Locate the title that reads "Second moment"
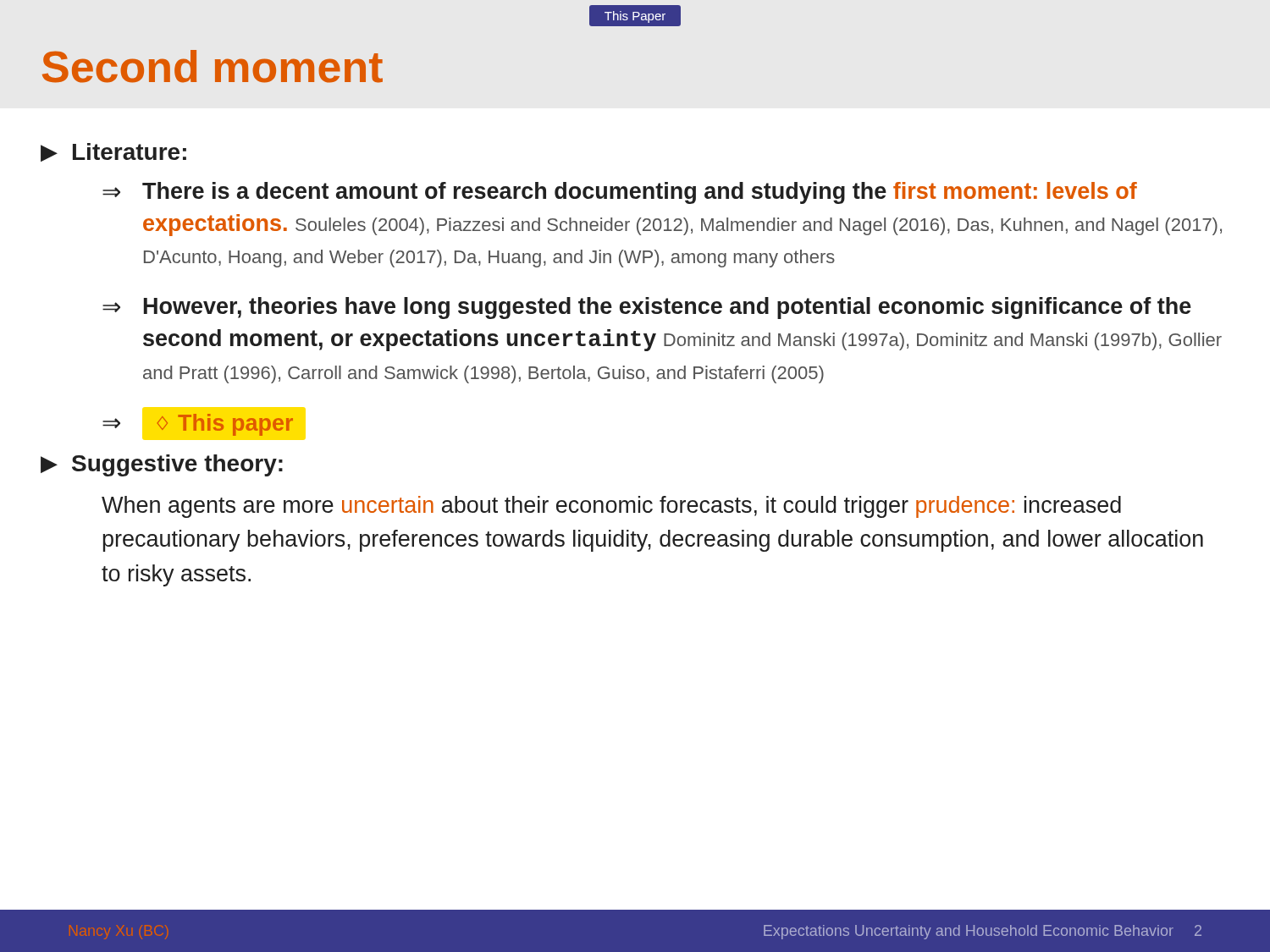 (212, 67)
